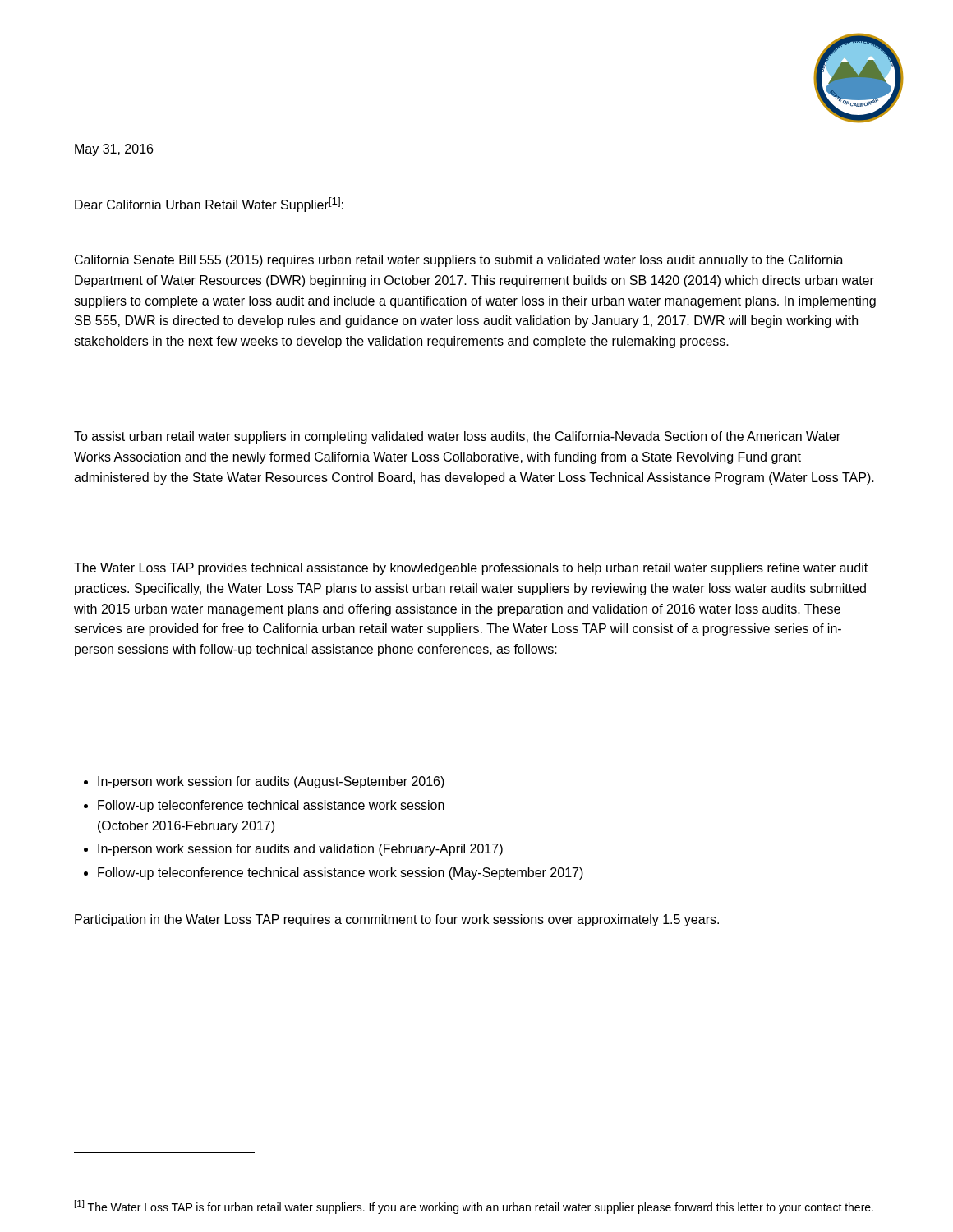This screenshot has width=953, height=1232.
Task: Where is the passage that starts "To assist urban retail water suppliers"?
Action: [474, 457]
